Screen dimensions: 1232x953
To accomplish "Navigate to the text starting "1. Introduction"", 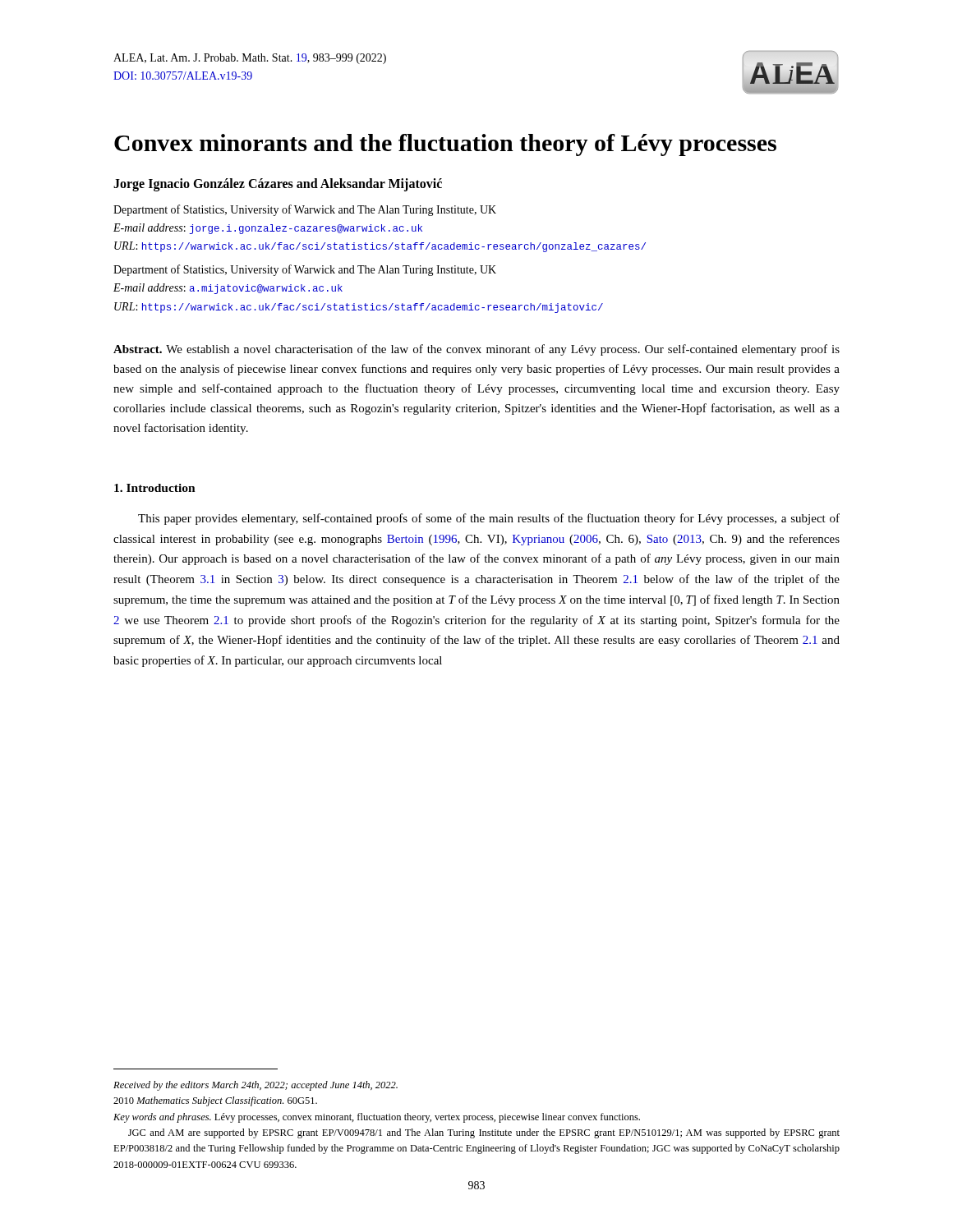I will click(154, 487).
